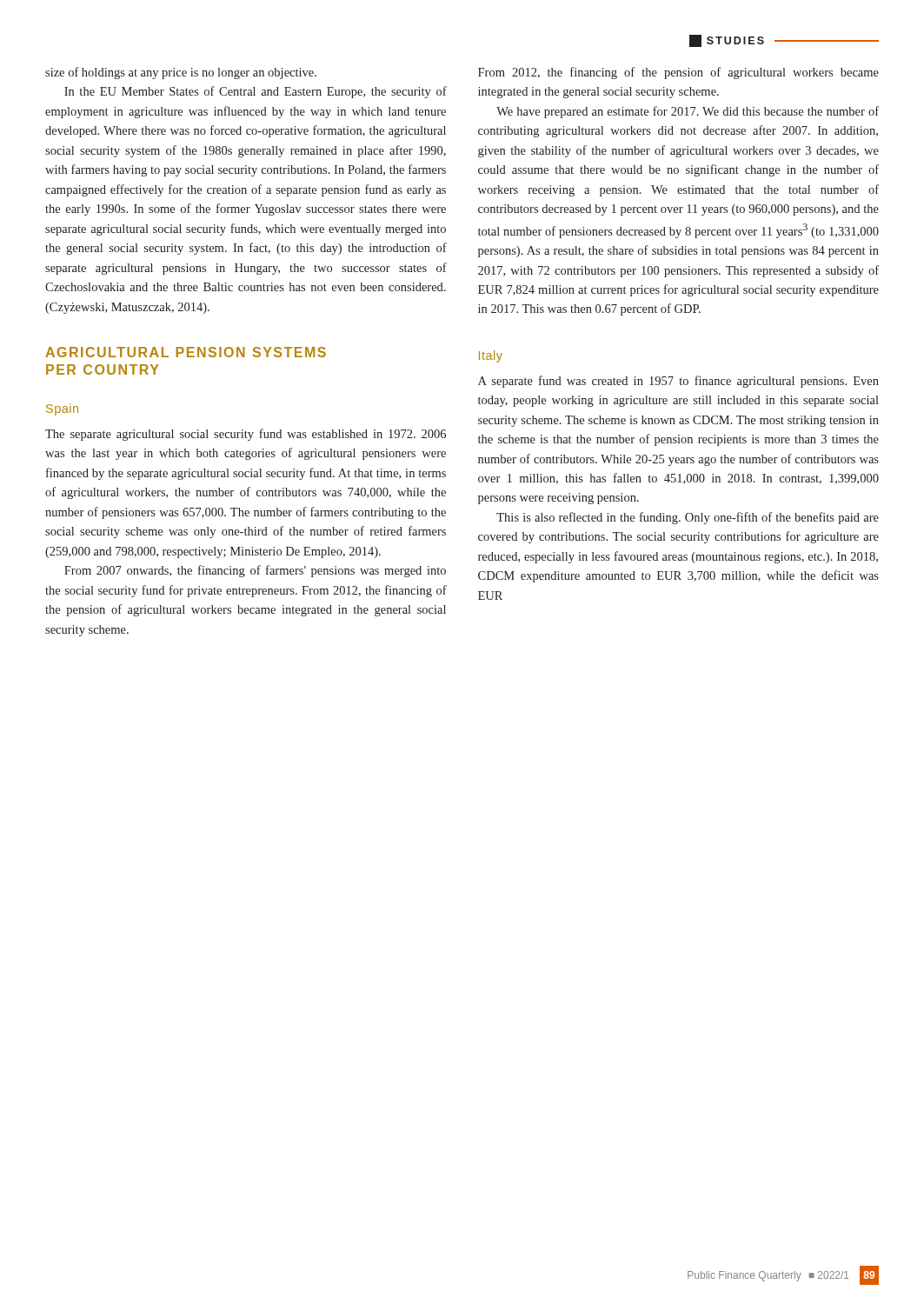Click the passage that begins "The separate agricultural social"

pyautogui.click(x=246, y=532)
